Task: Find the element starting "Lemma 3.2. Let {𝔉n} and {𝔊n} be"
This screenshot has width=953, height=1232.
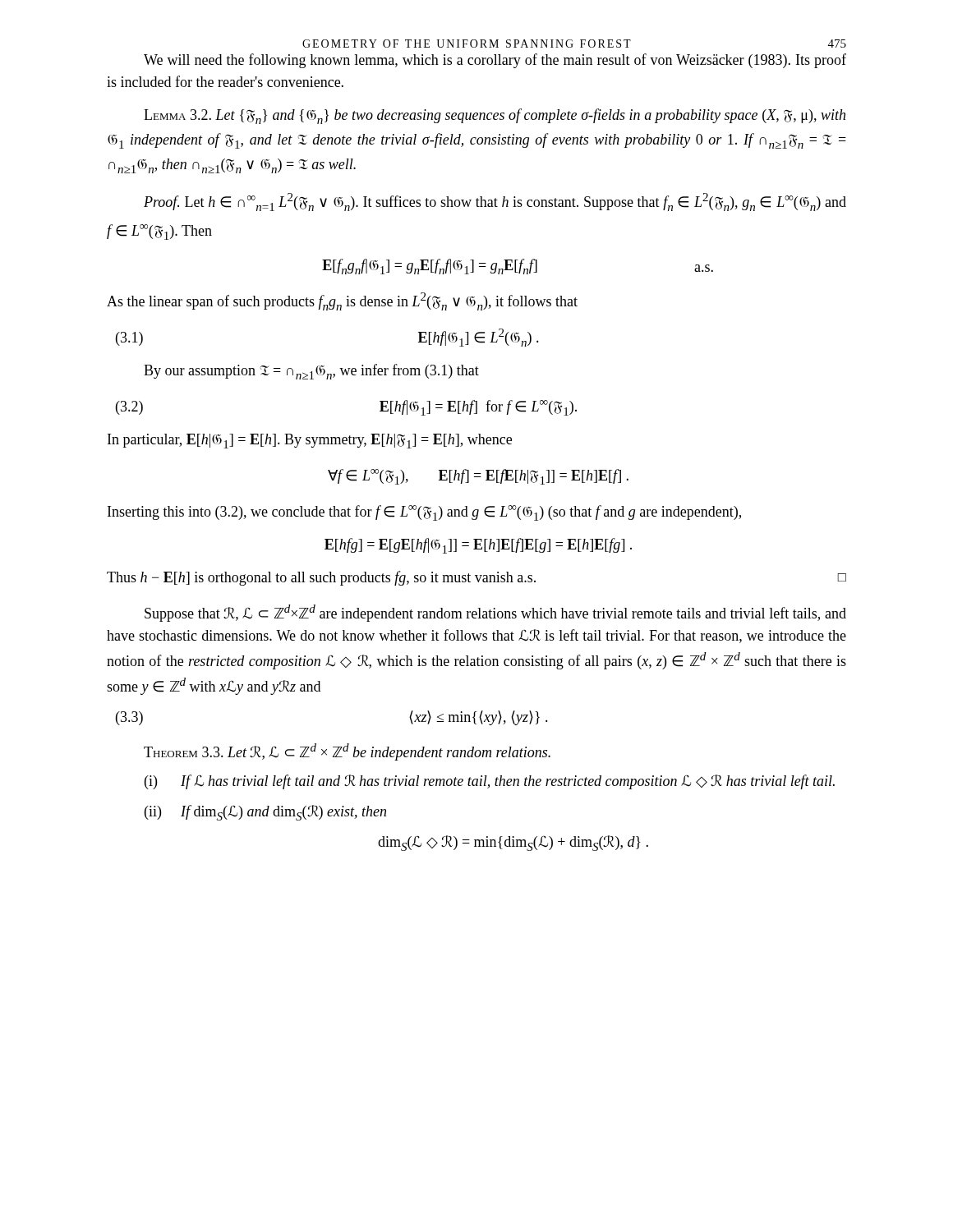Action: (x=476, y=141)
